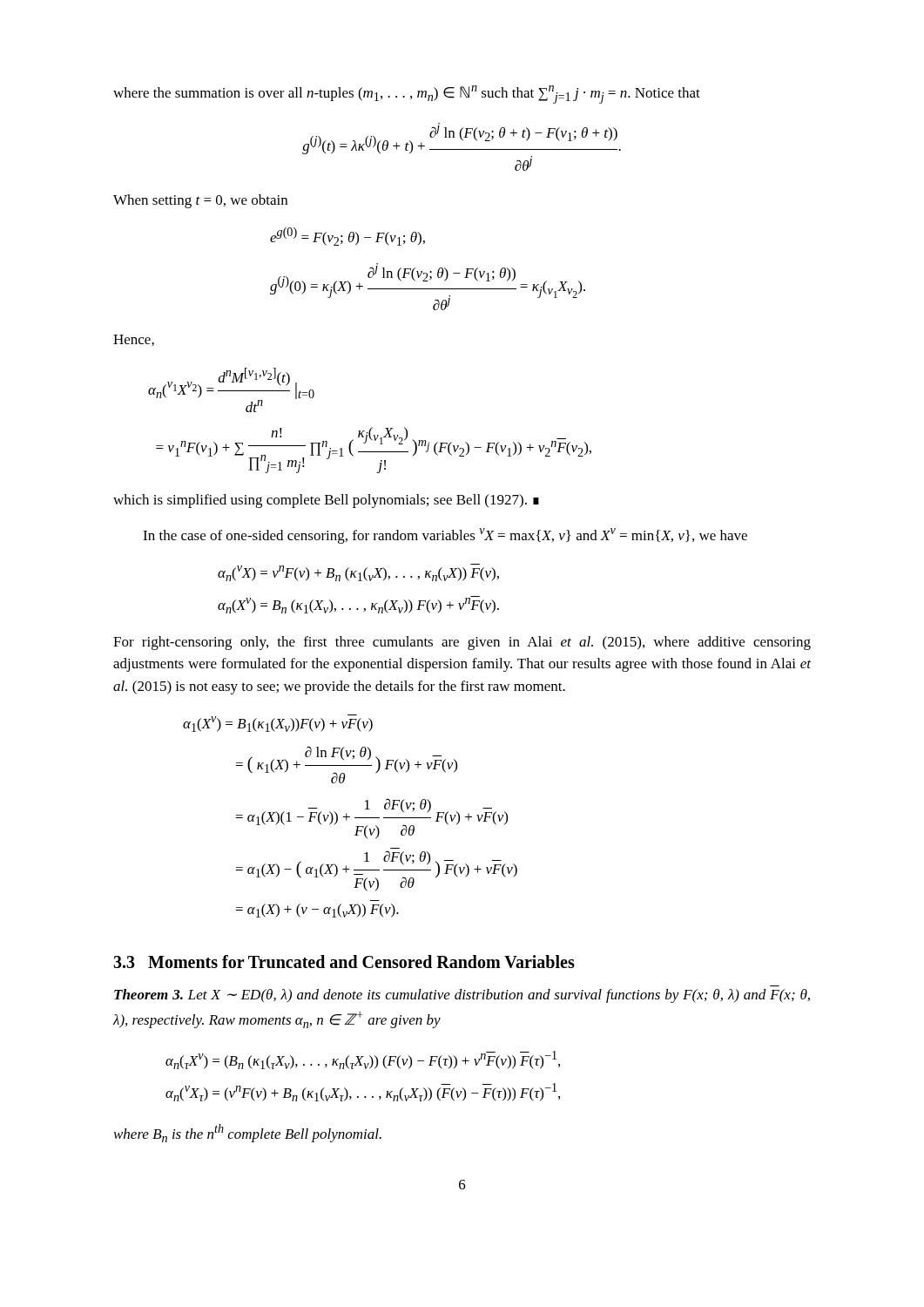Click the passage that begins "Theorem 3. Let"
Screen dimensions: 1307x924
pyautogui.click(x=462, y=1009)
